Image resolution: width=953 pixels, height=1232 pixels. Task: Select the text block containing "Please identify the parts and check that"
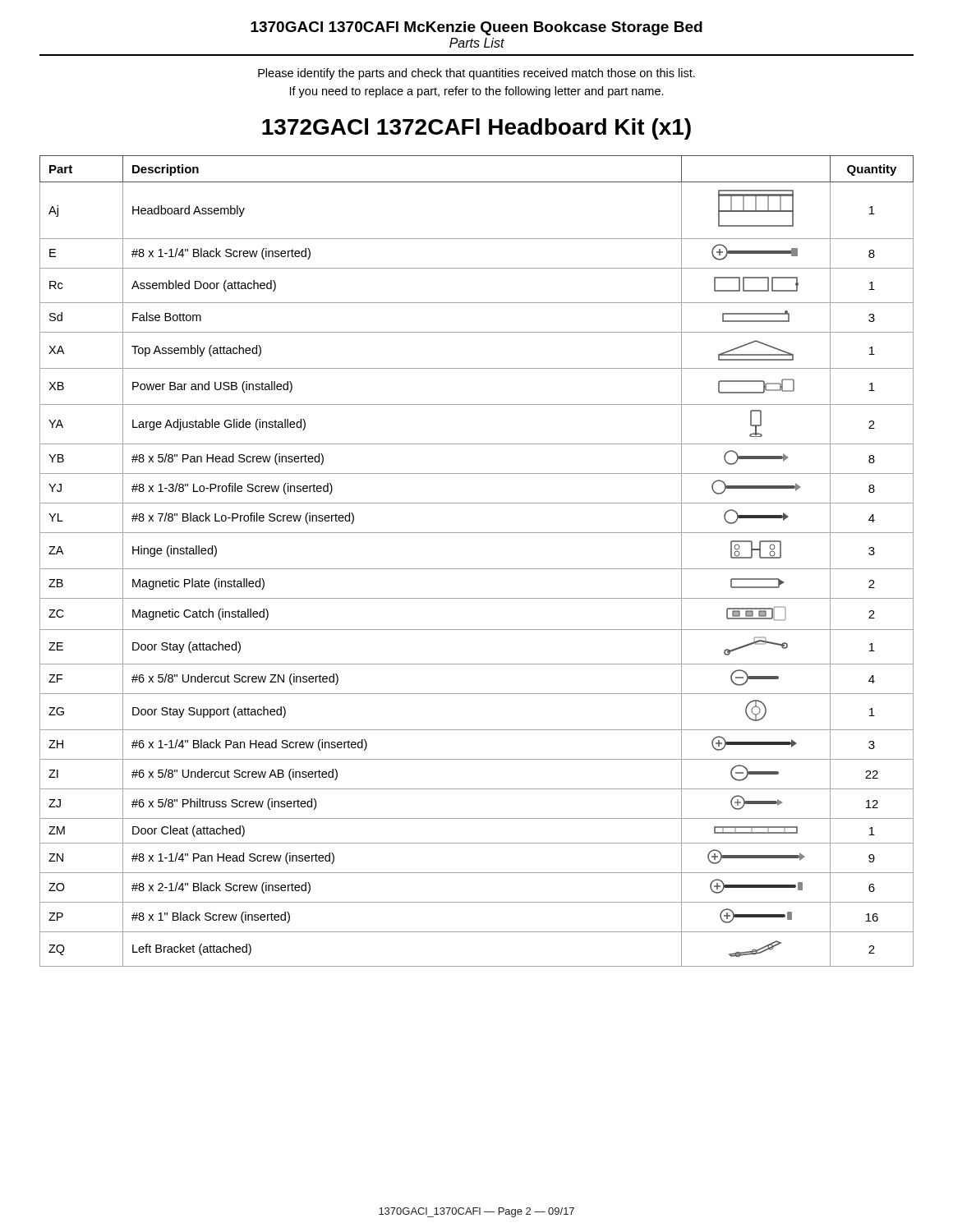pos(476,82)
